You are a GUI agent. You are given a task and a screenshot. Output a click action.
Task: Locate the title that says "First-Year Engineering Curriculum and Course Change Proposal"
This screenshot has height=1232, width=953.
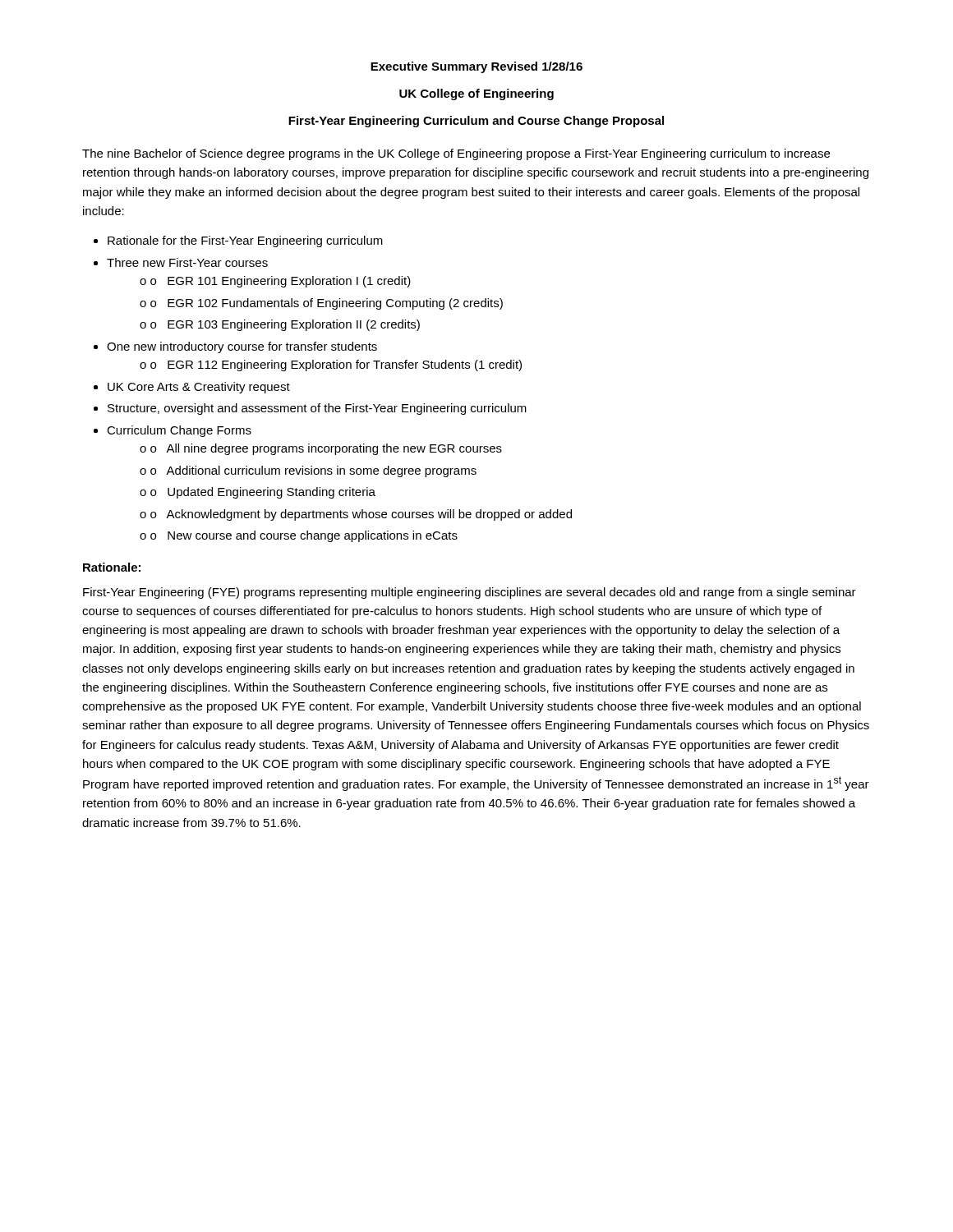coord(476,120)
